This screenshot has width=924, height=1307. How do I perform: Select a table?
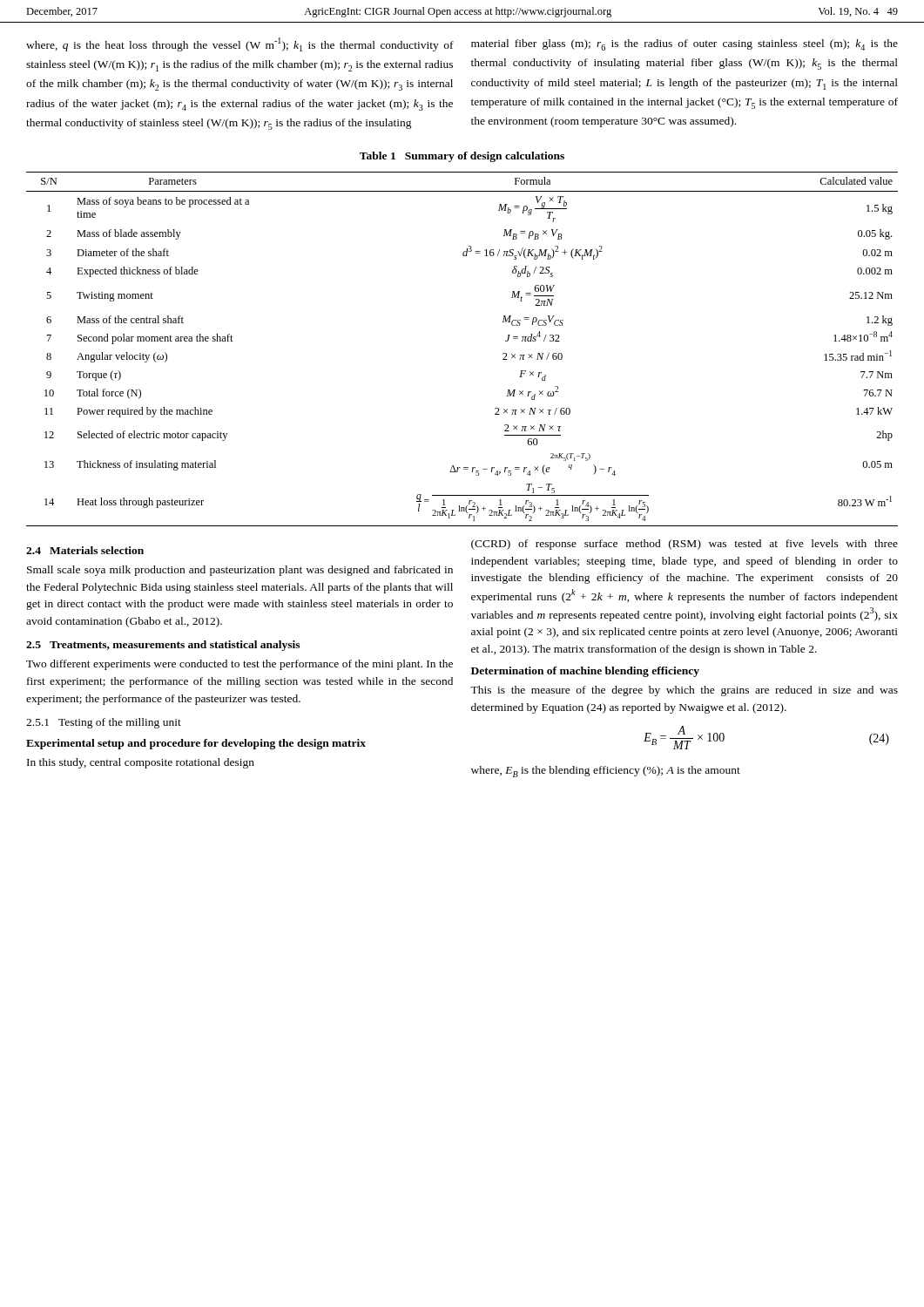pos(462,349)
